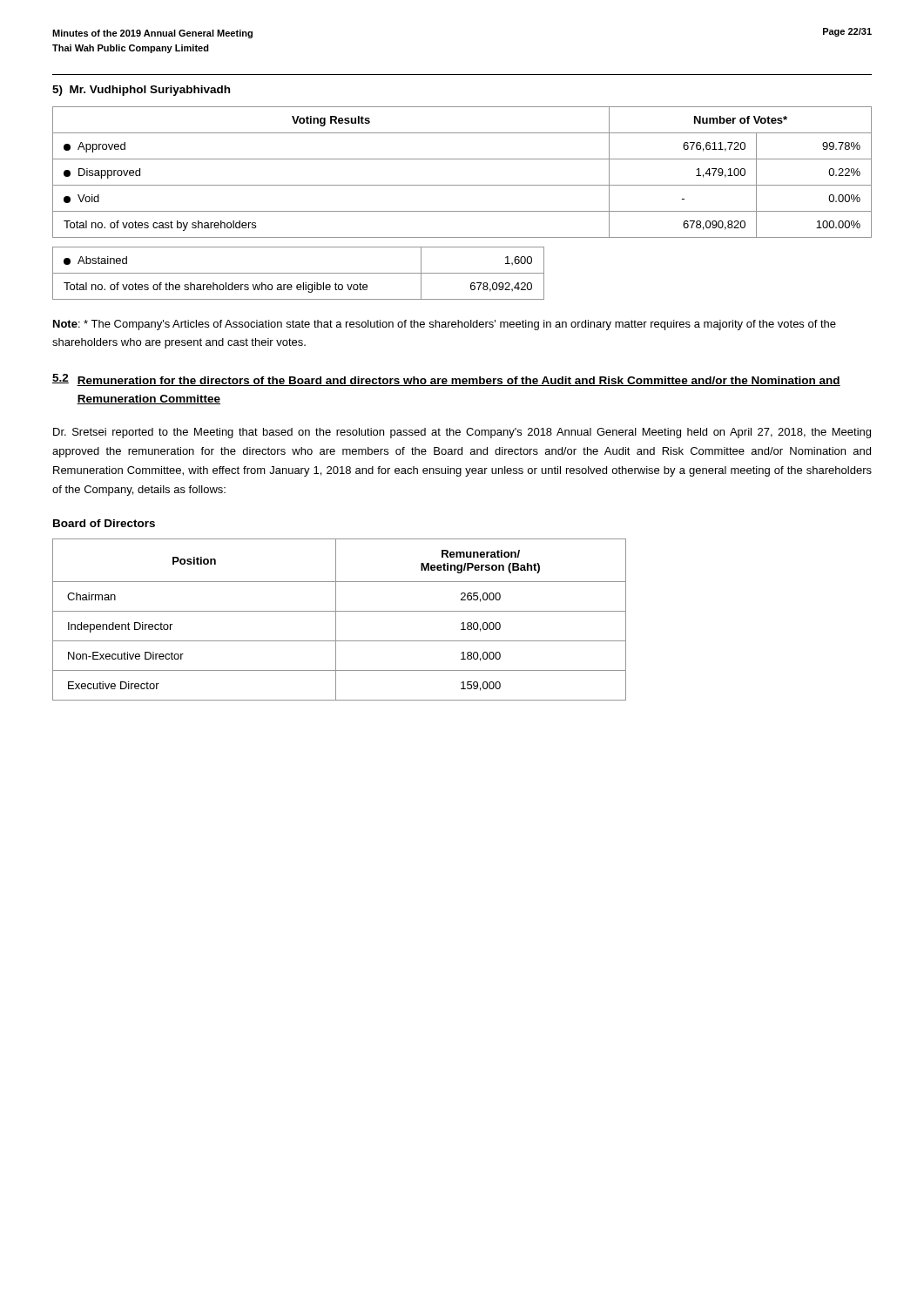Select the table that reads "Voting Results"
The width and height of the screenshot is (924, 1307).
pos(462,172)
